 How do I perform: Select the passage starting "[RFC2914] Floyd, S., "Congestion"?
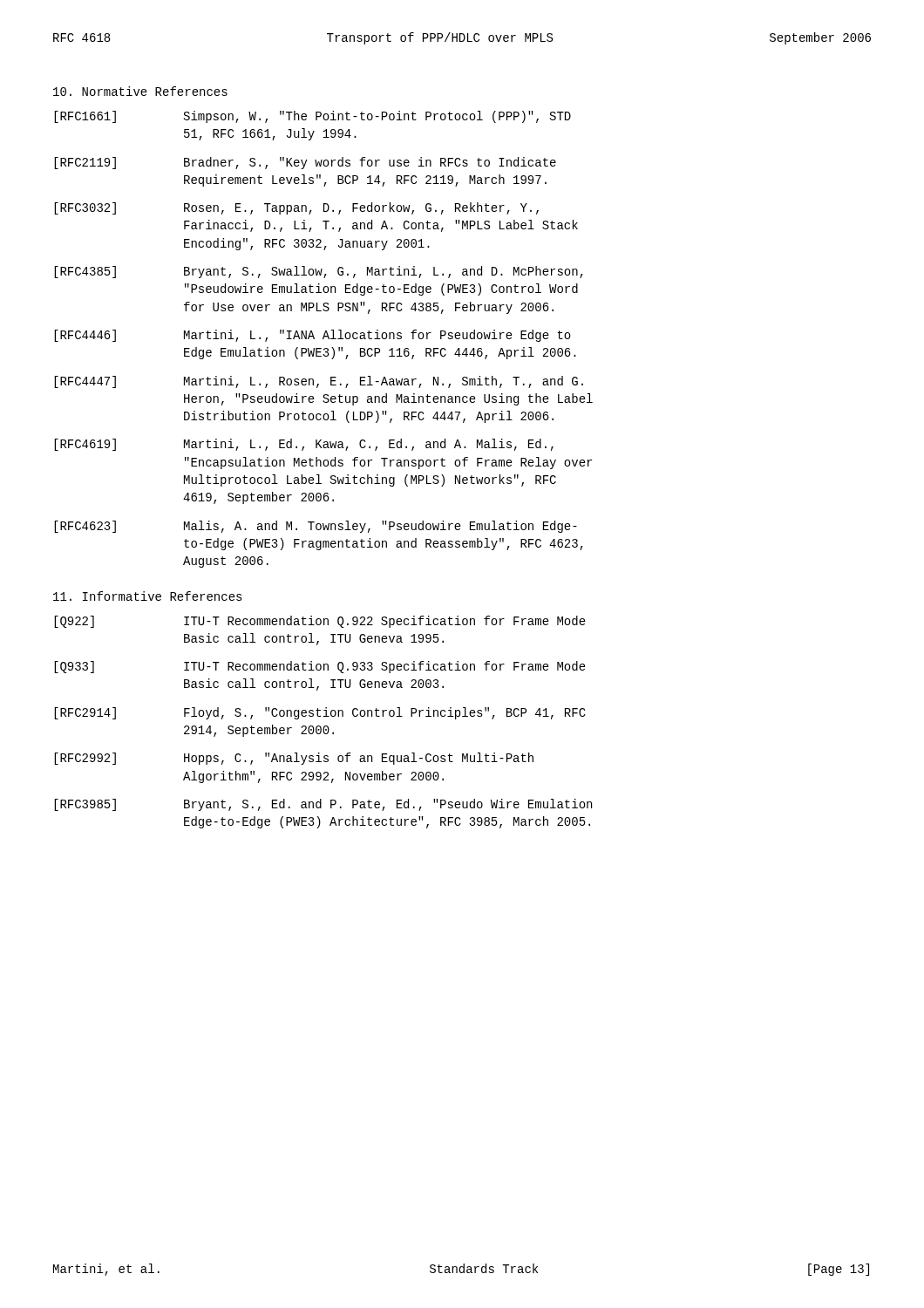coord(462,722)
